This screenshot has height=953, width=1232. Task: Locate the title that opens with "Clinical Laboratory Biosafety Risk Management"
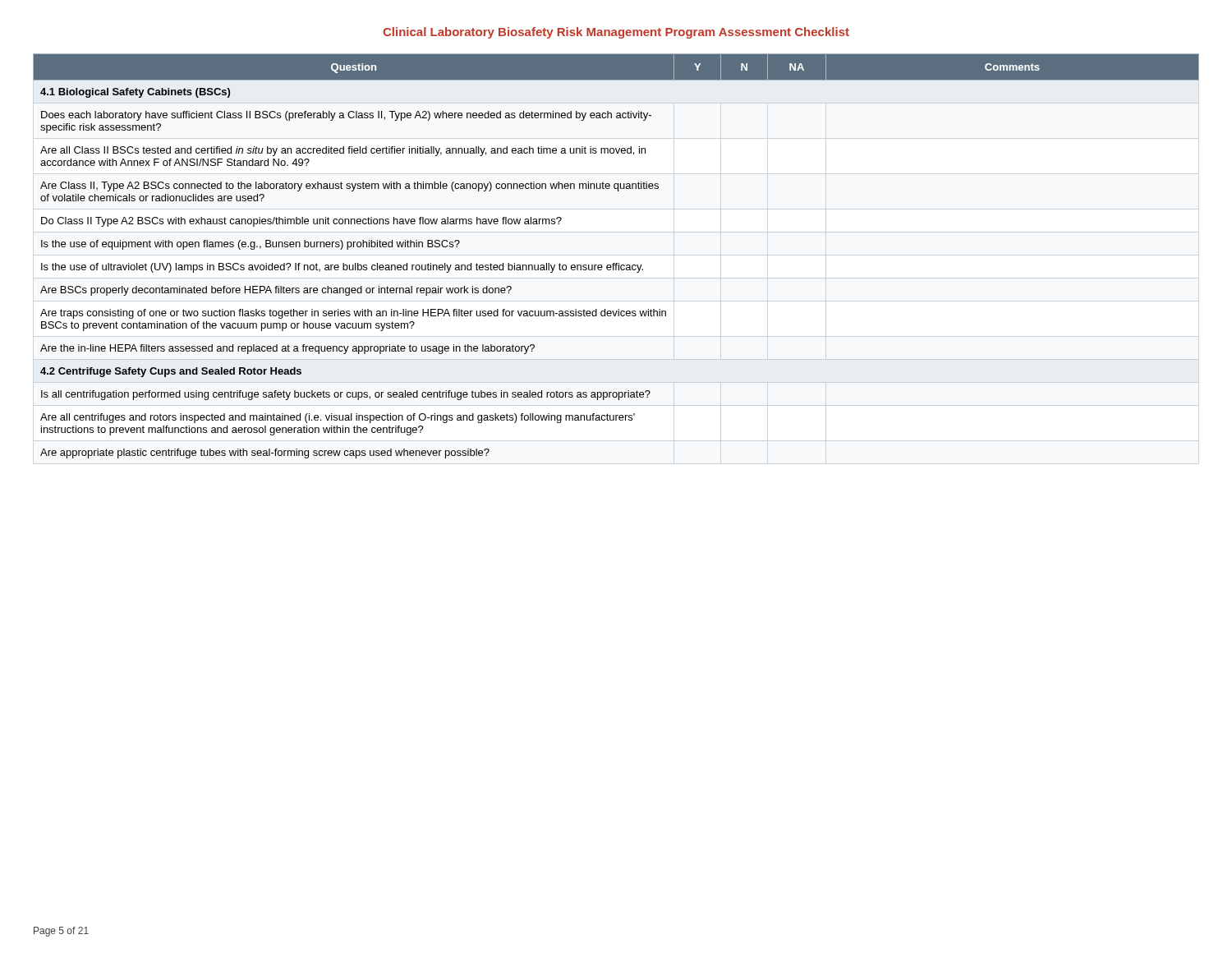[x=616, y=32]
